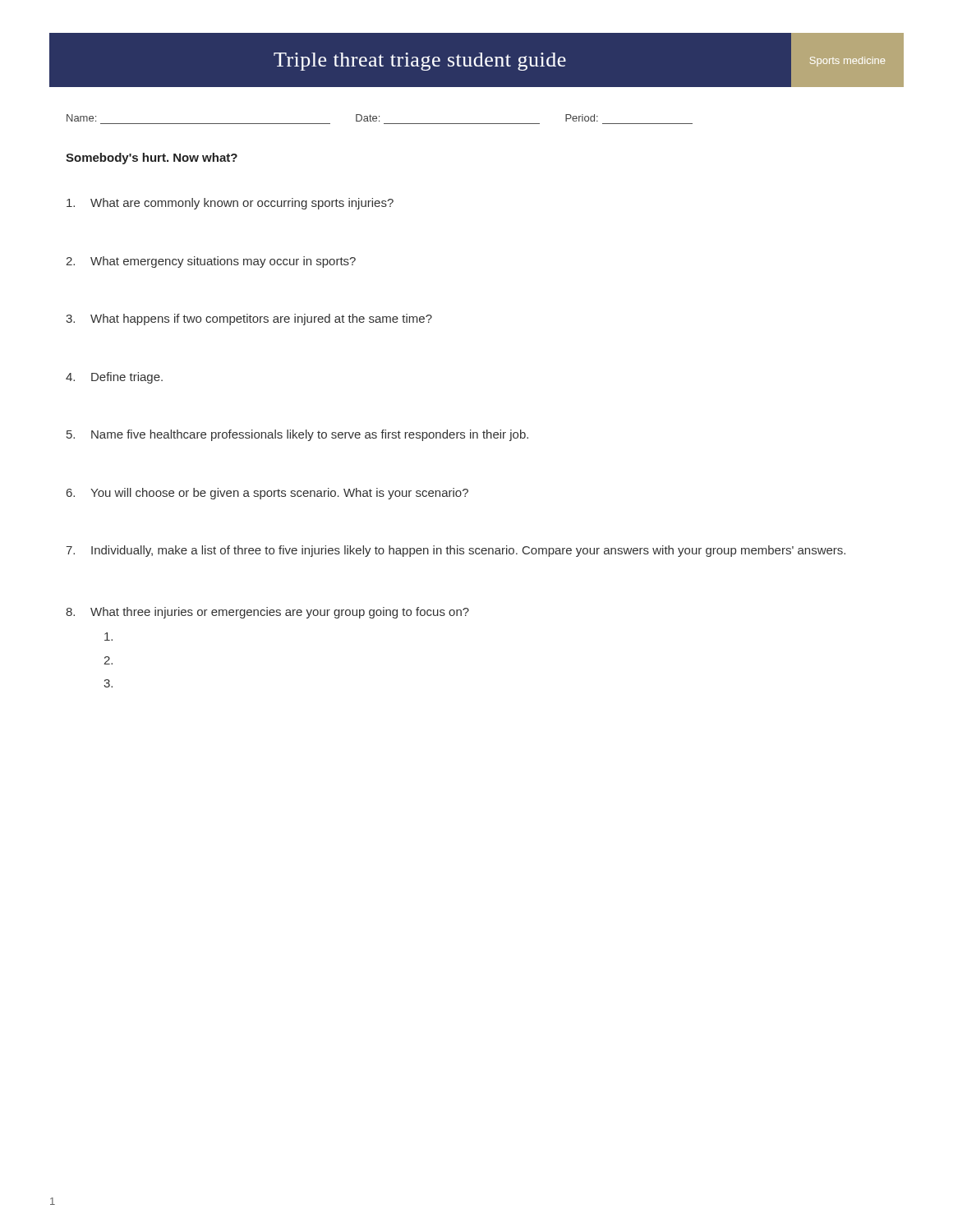
Task: Click on the list item that says "4. Define triage."
Action: coord(115,377)
